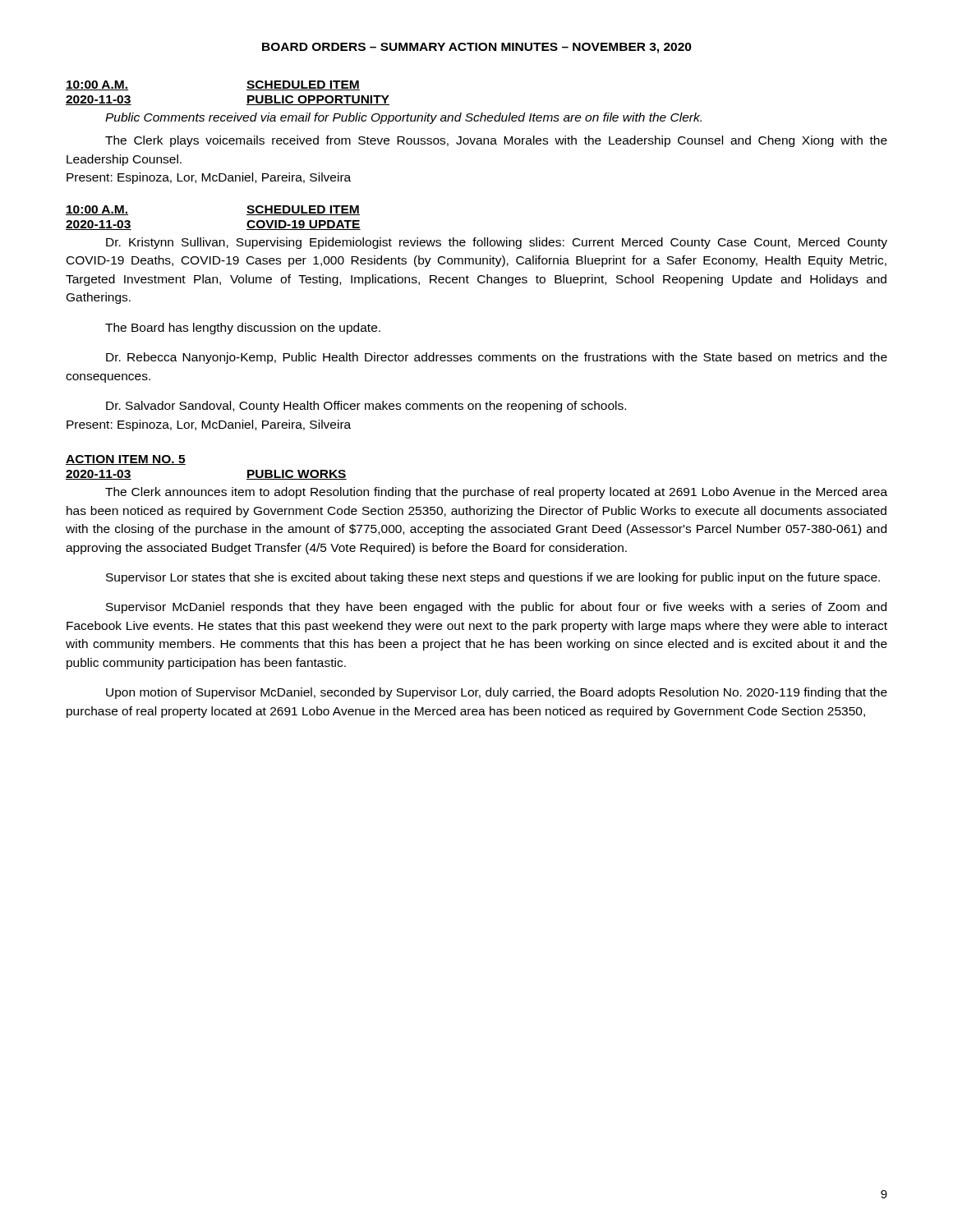This screenshot has height=1232, width=953.
Task: Point to the block beginning "Public Comments received via email for"
Action: (x=404, y=117)
